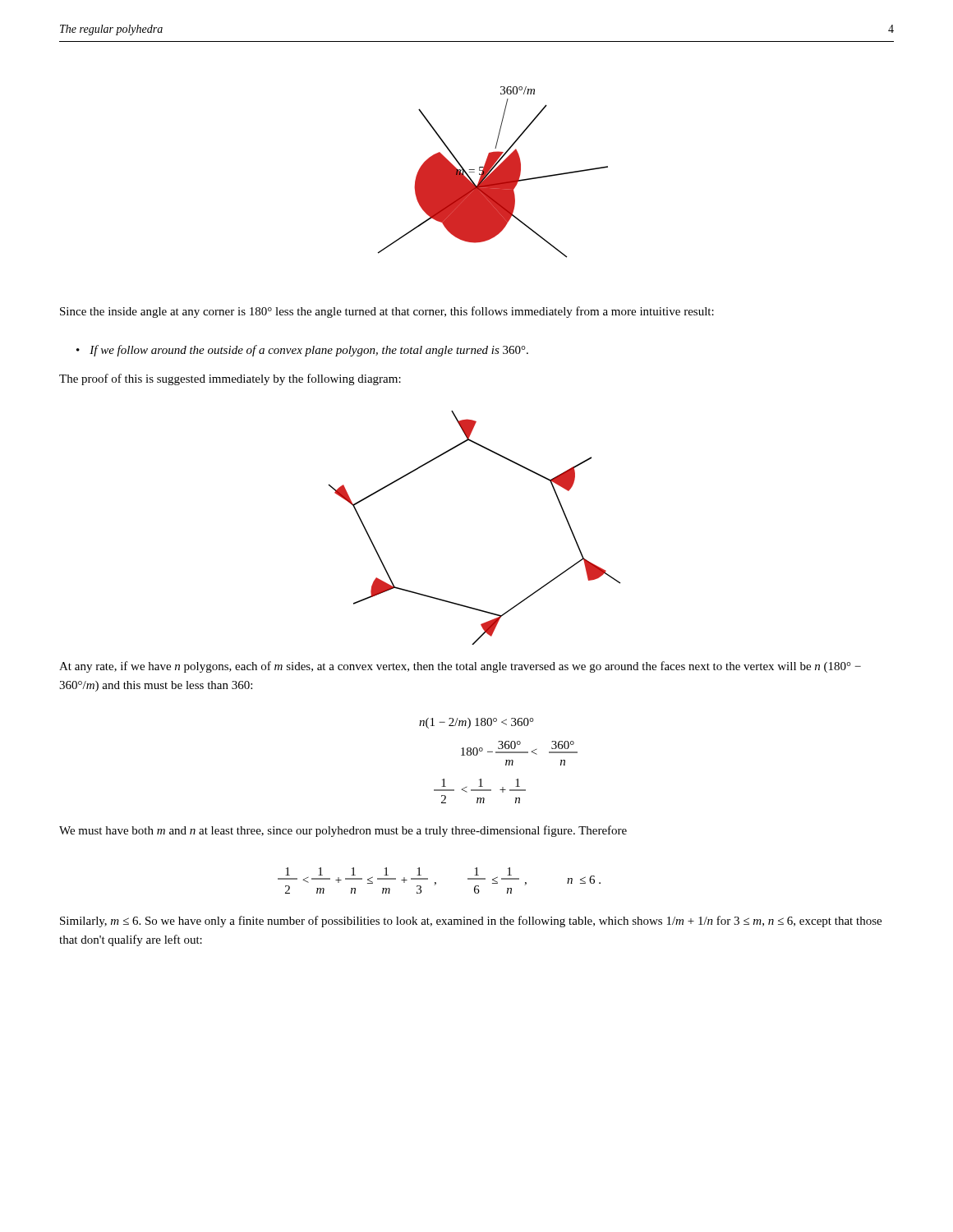
Task: Click the formula that begins "1 2 < 1 m + 1 n"
Action: pos(476,883)
